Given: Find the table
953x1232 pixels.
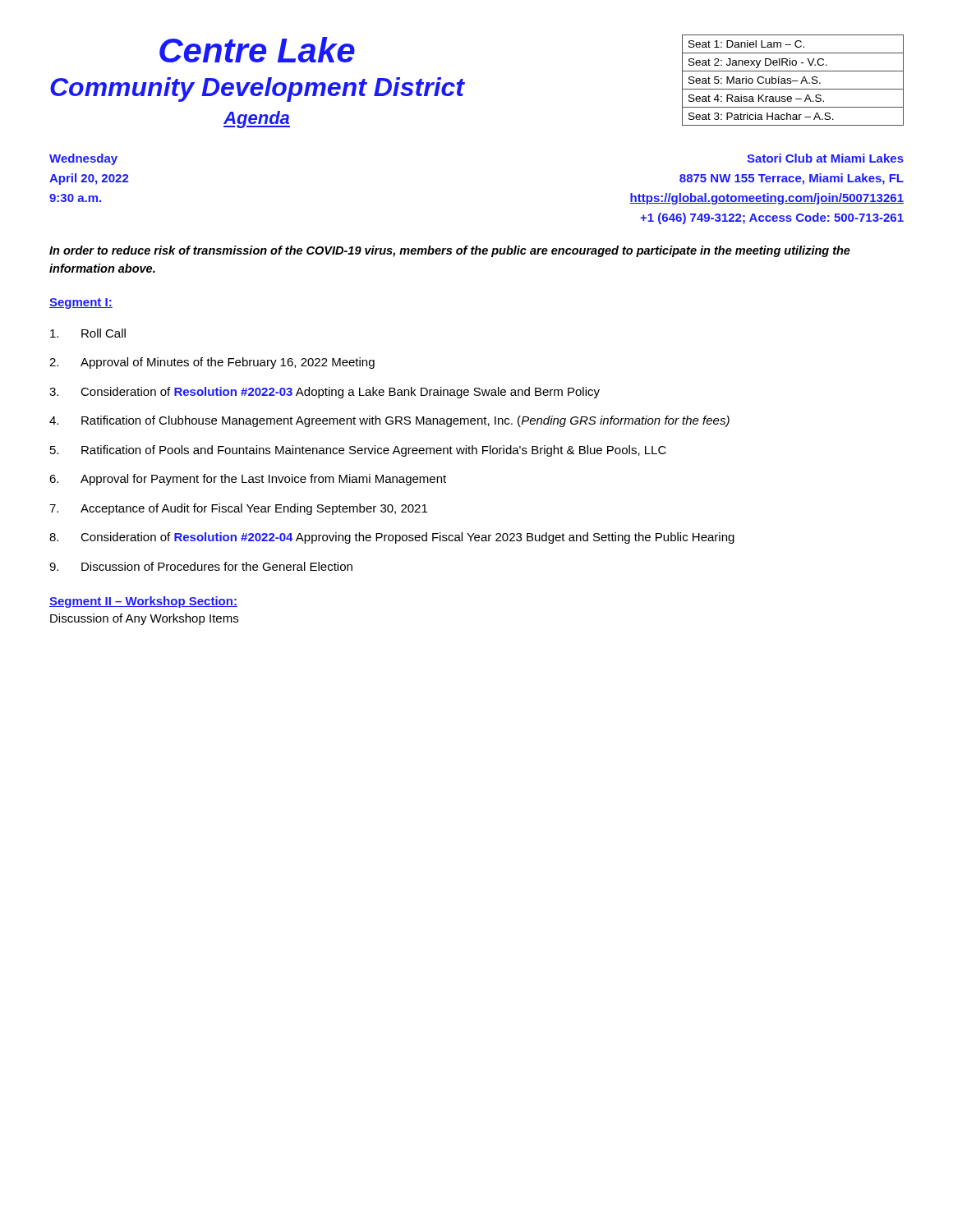Looking at the screenshot, I should (x=793, y=78).
